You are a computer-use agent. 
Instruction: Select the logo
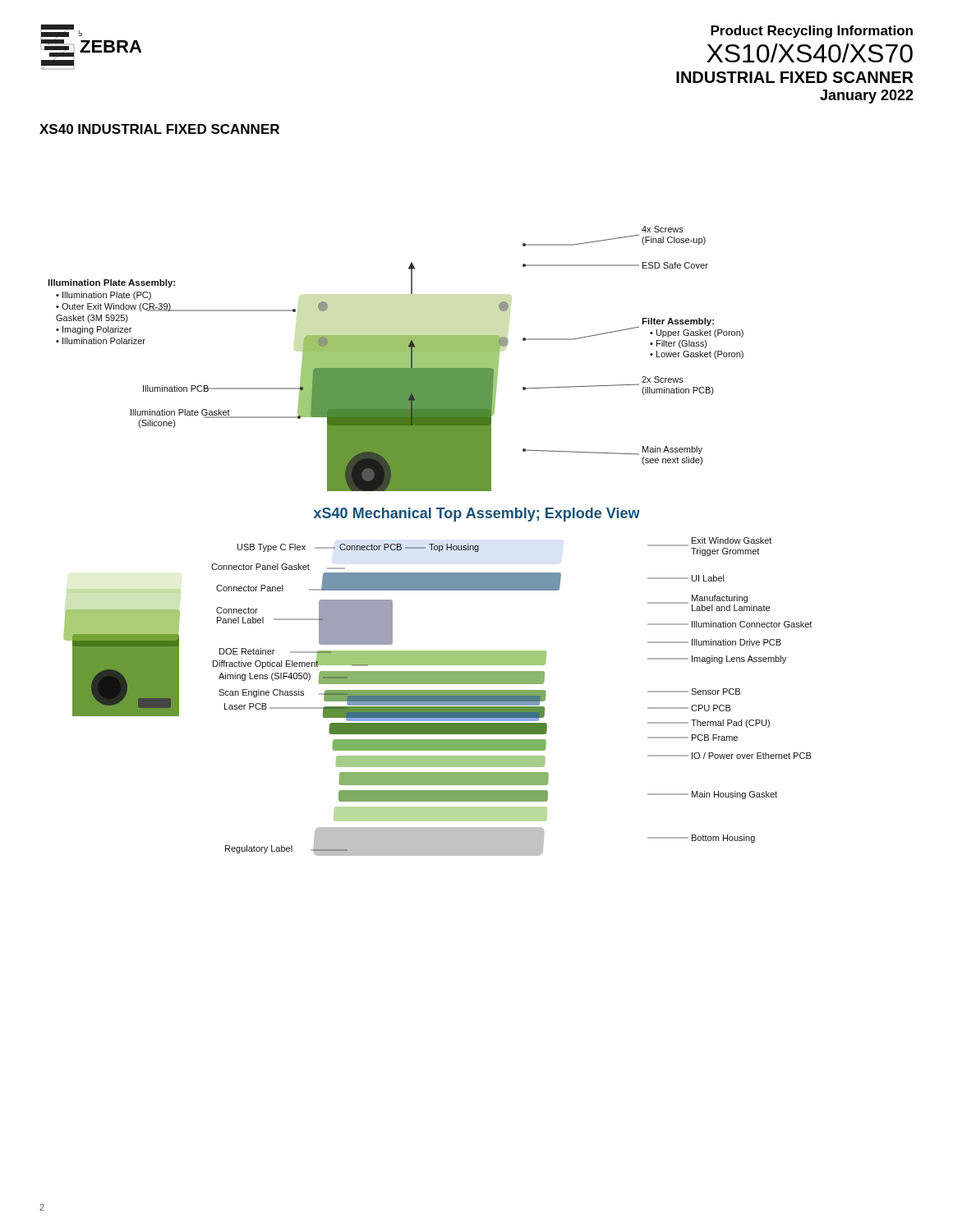click(x=88, y=48)
